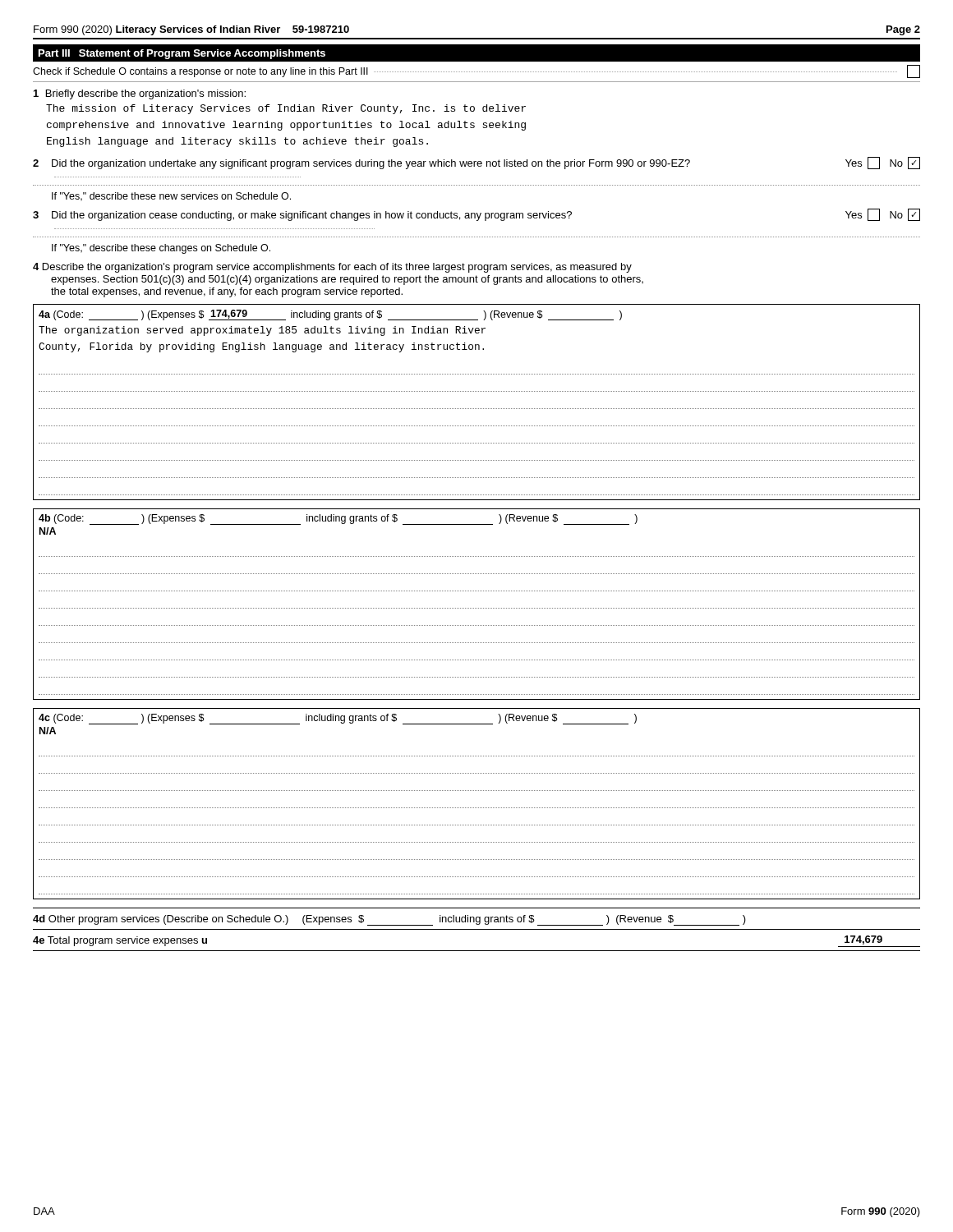Click on the text block that says "4d Other program services"

(x=389, y=919)
